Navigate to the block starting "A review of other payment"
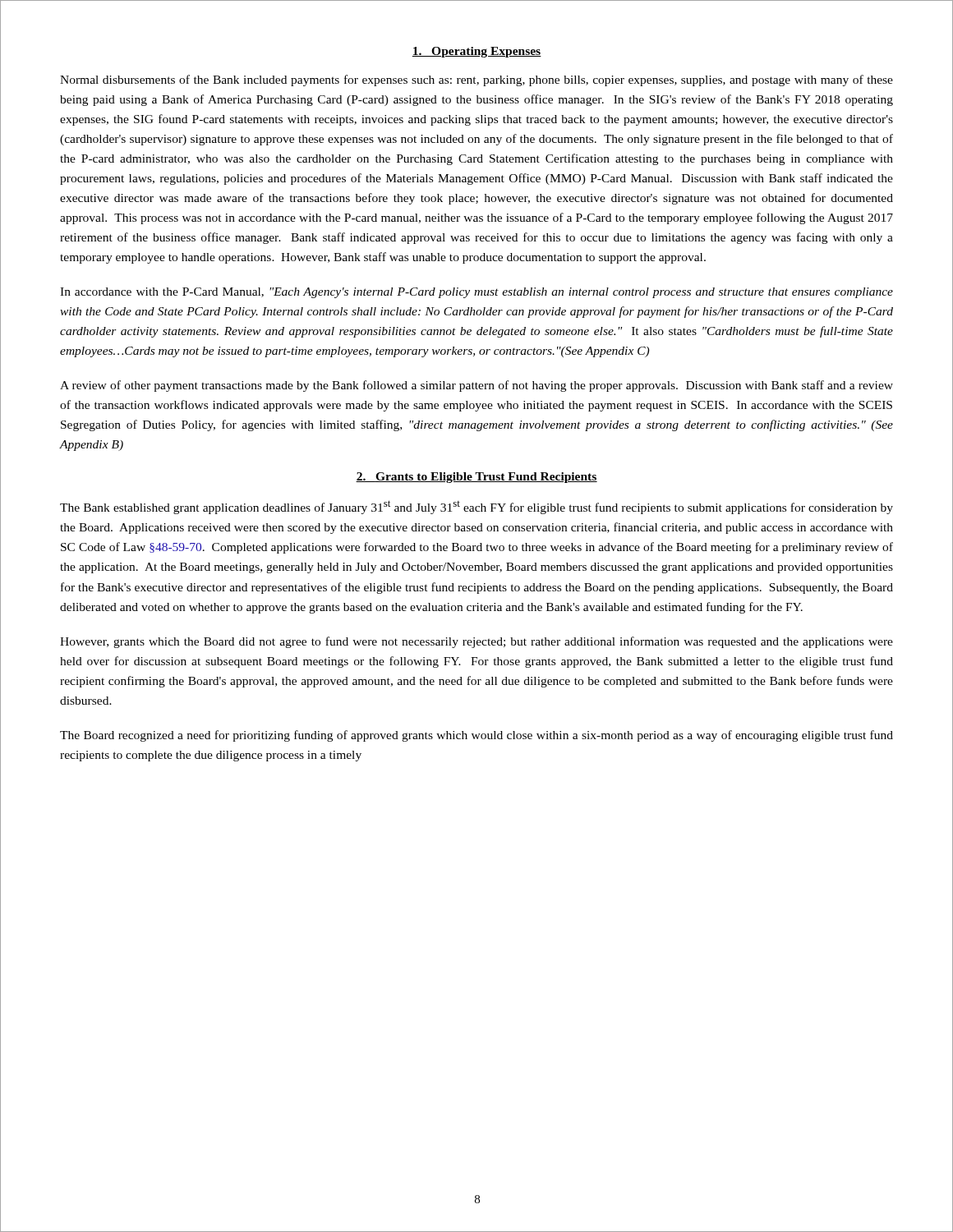This screenshot has width=953, height=1232. pyautogui.click(x=476, y=415)
